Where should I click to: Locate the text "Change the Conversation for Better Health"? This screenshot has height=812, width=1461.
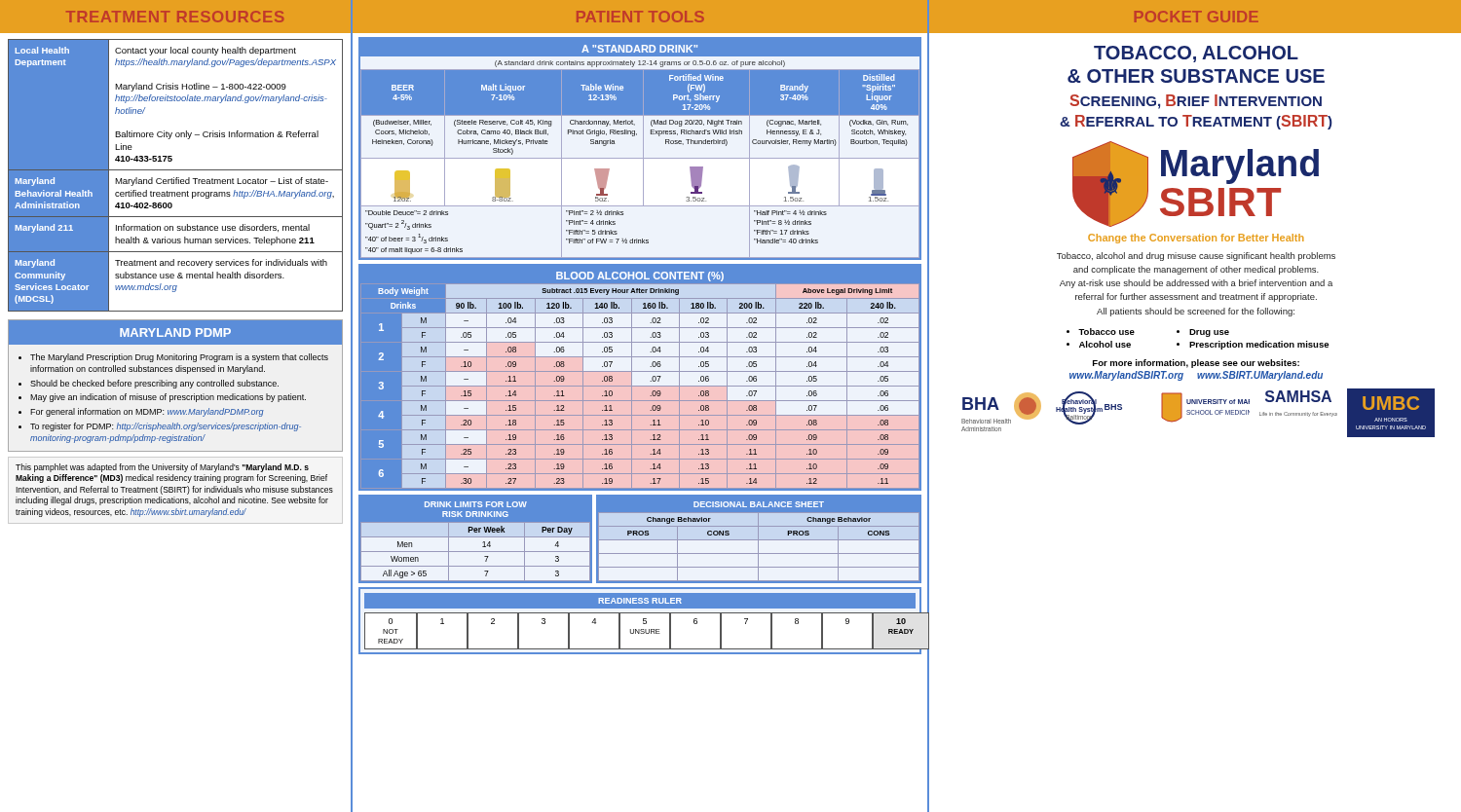point(1196,237)
